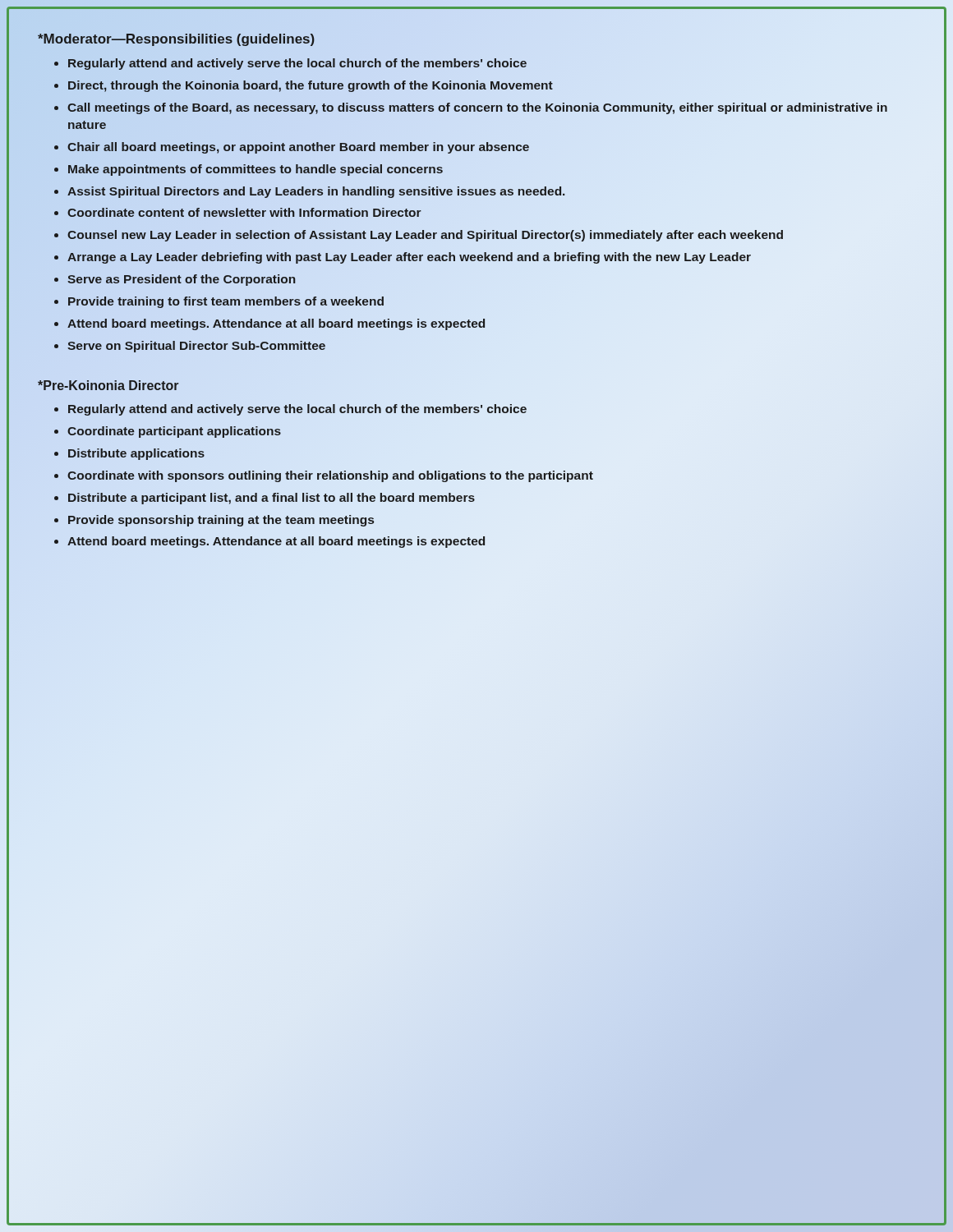Image resolution: width=953 pixels, height=1232 pixels.
Task: Navigate to the text starting "Make appointments of committees to"
Action: pyautogui.click(x=249, y=170)
